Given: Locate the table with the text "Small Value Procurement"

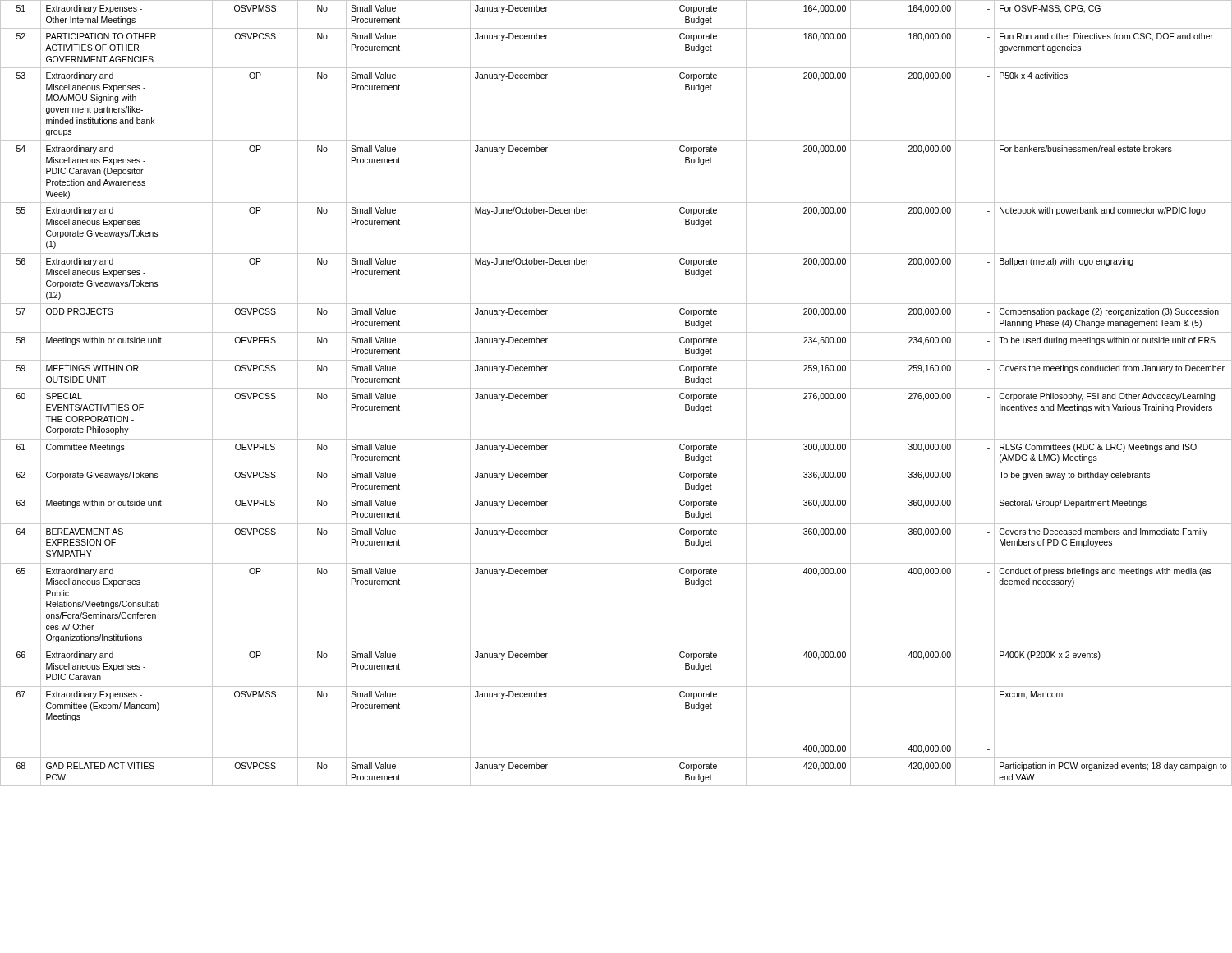Looking at the screenshot, I should point(616,393).
